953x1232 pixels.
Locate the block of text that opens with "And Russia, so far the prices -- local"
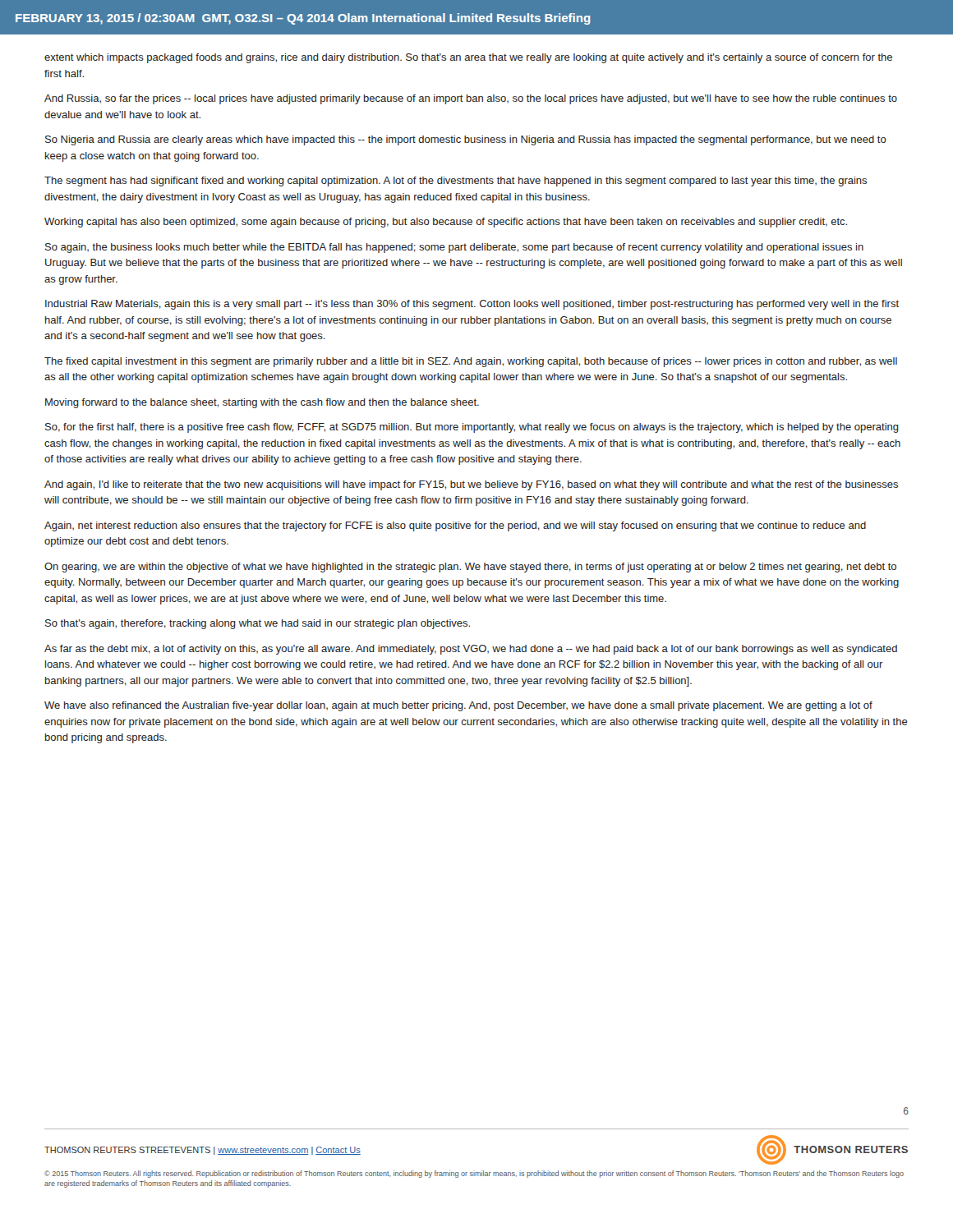[471, 106]
